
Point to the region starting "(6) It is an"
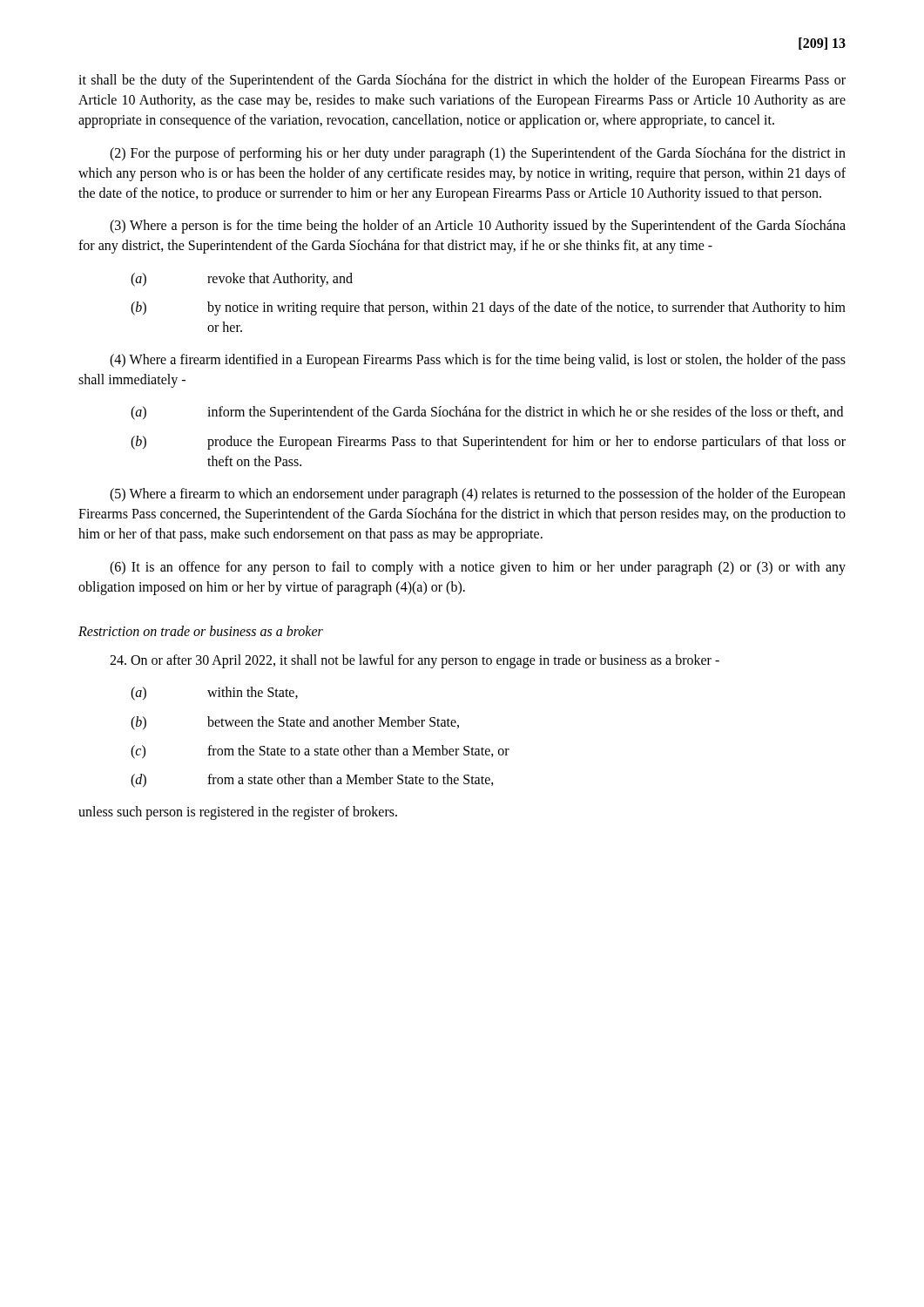click(x=462, y=577)
